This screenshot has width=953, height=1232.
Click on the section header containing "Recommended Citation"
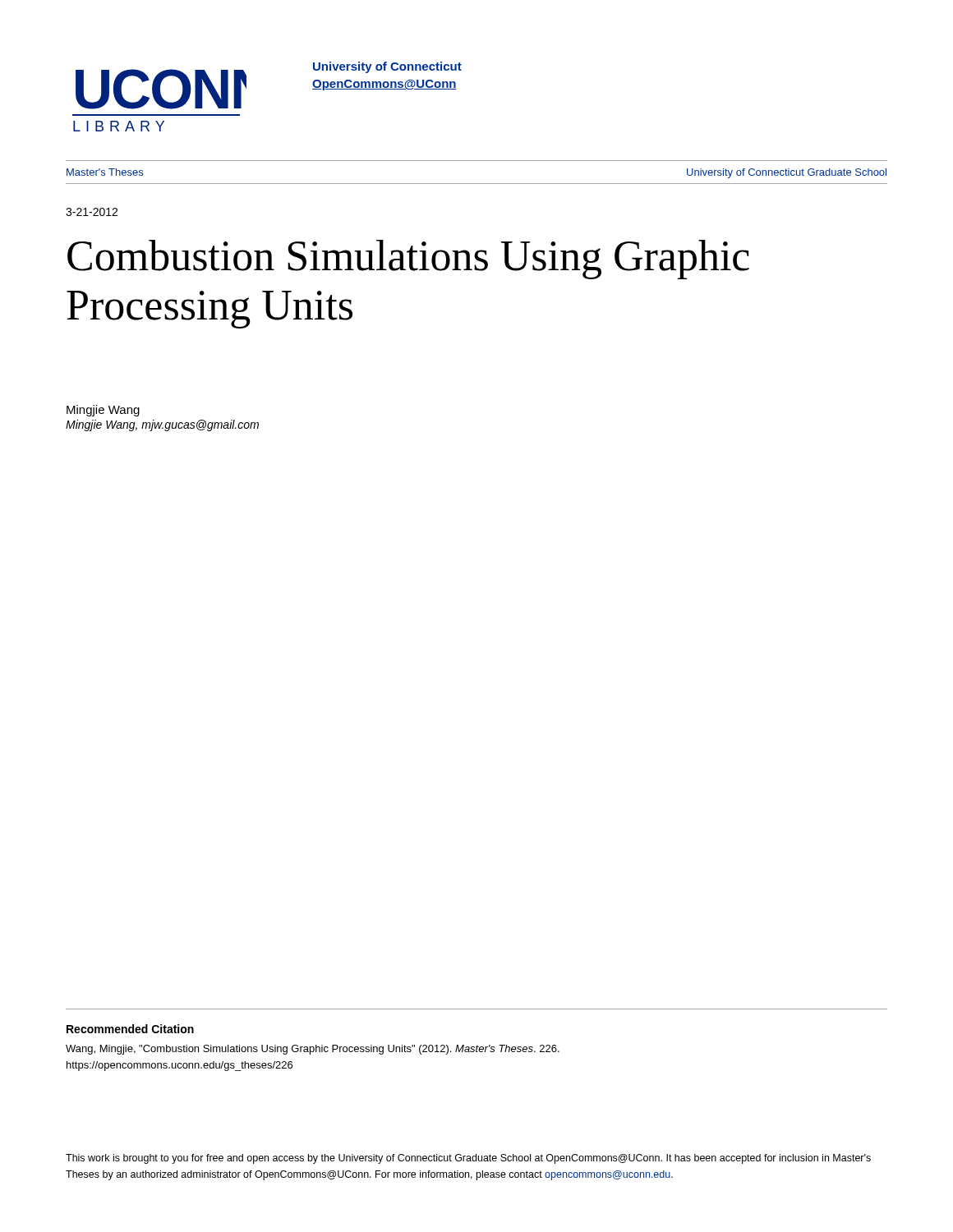130,1029
